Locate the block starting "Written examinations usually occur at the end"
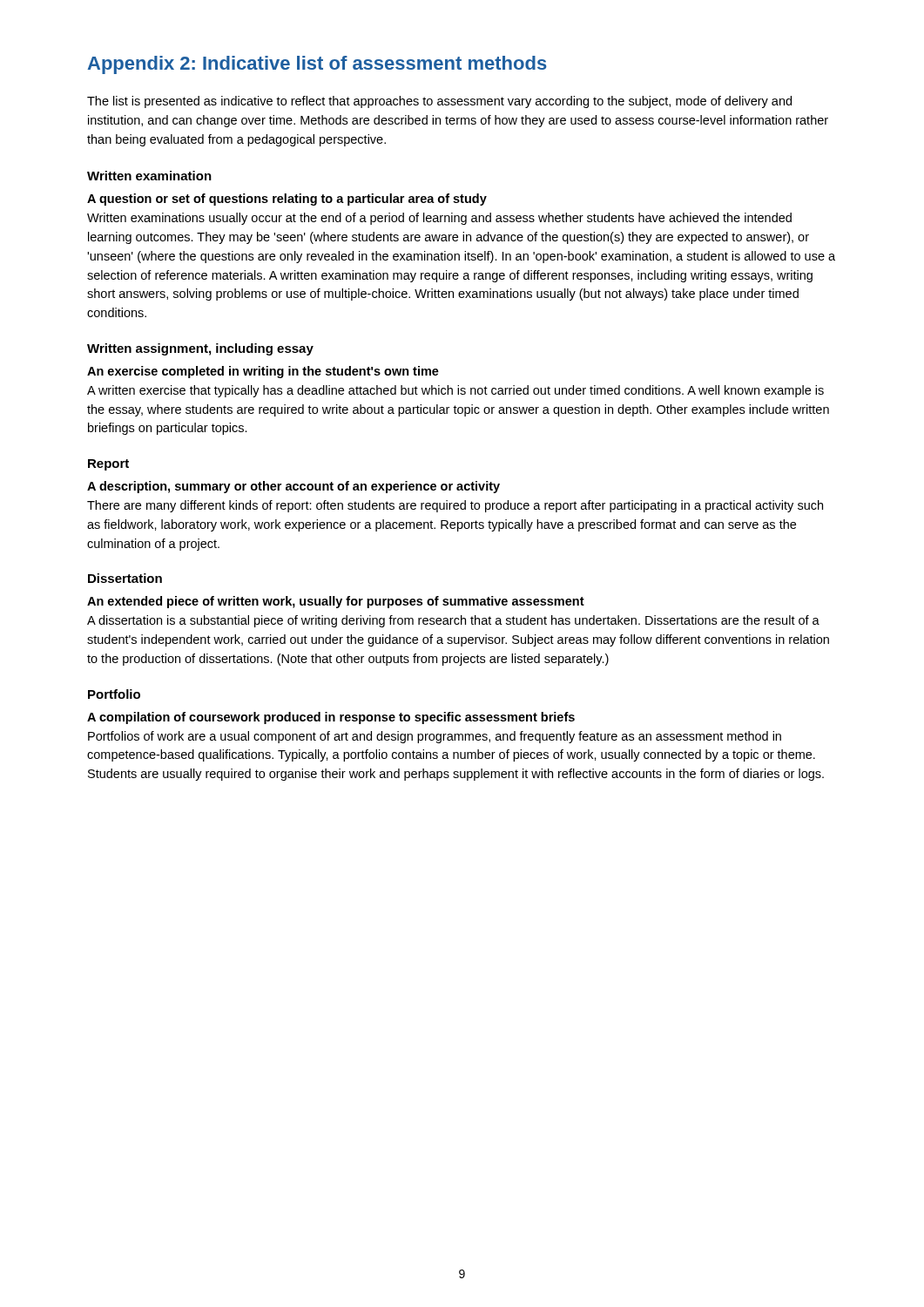The image size is (924, 1307). (x=462, y=266)
